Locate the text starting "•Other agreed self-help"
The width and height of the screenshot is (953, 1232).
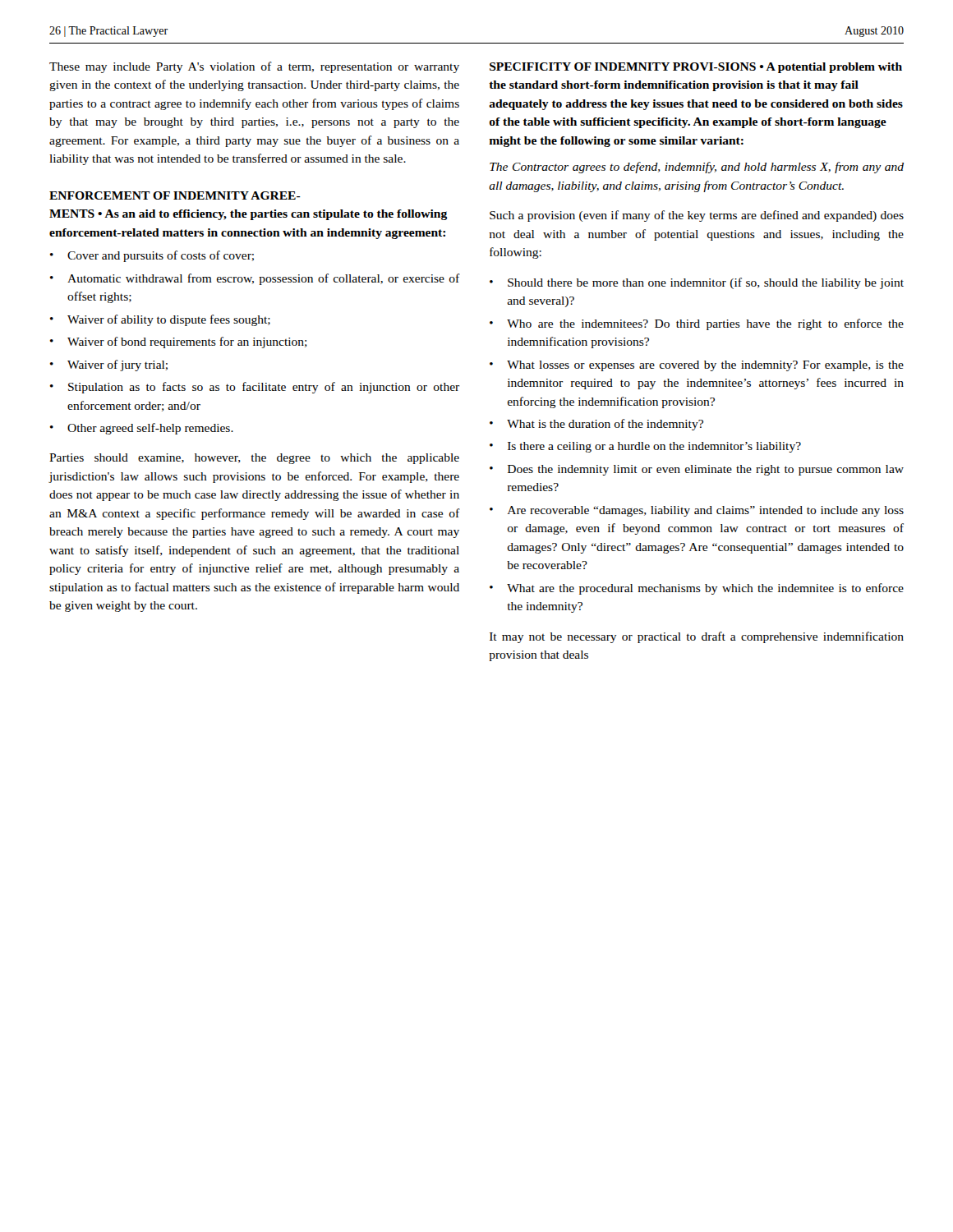tap(141, 428)
